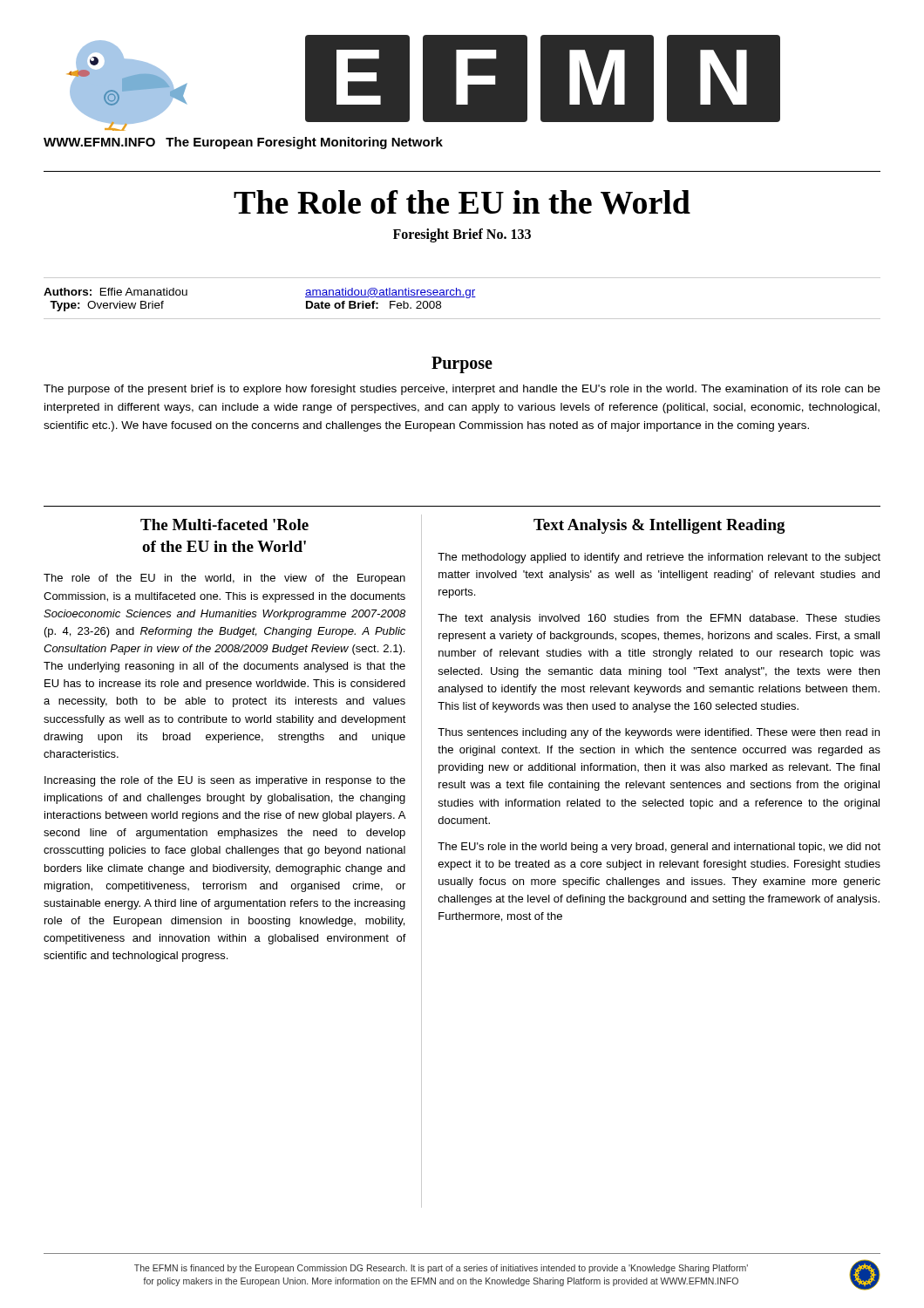Locate the logo
This screenshot has height=1308, width=924.
(462, 78)
